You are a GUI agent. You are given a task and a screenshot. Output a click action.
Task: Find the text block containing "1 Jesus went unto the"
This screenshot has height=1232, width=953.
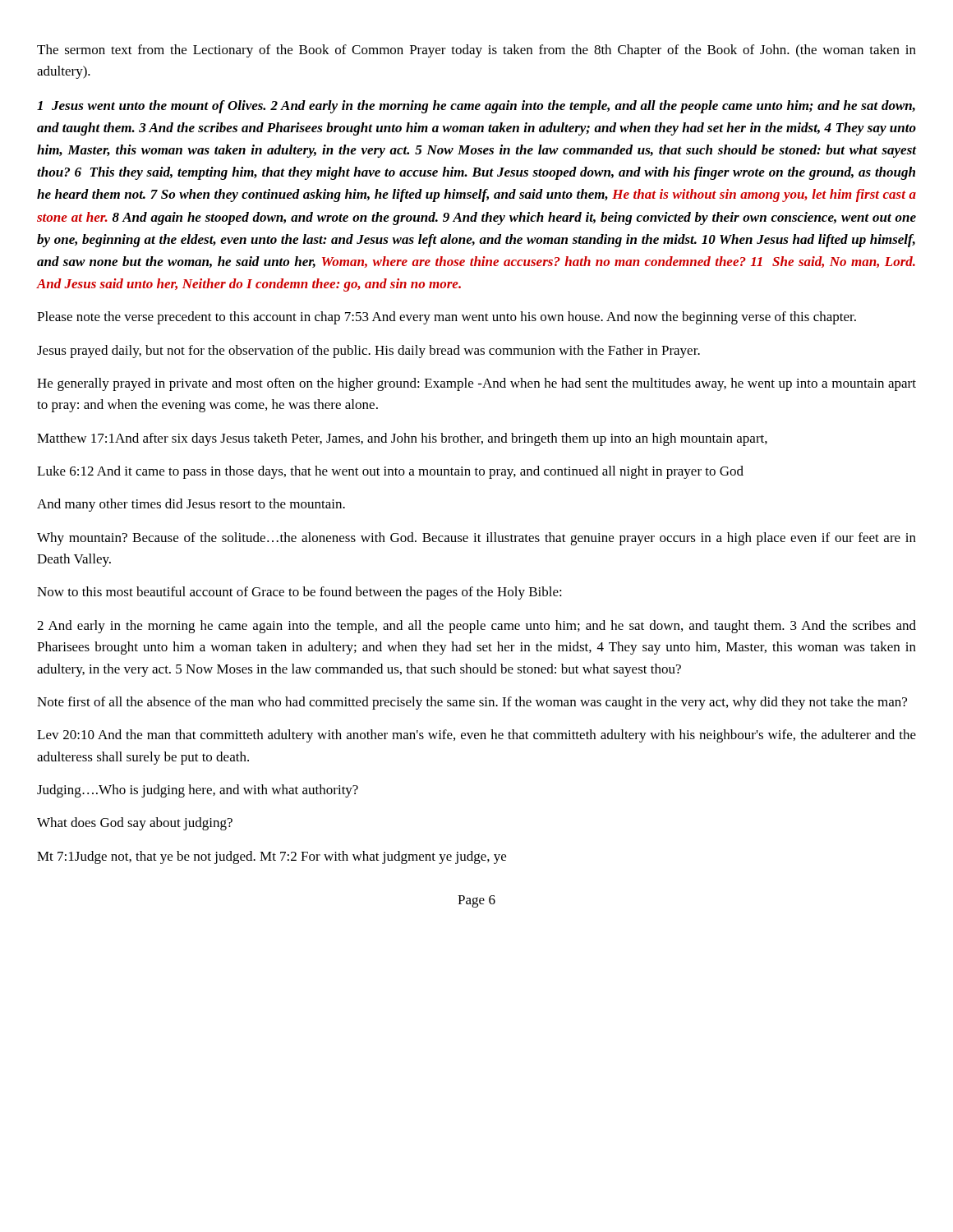(476, 195)
